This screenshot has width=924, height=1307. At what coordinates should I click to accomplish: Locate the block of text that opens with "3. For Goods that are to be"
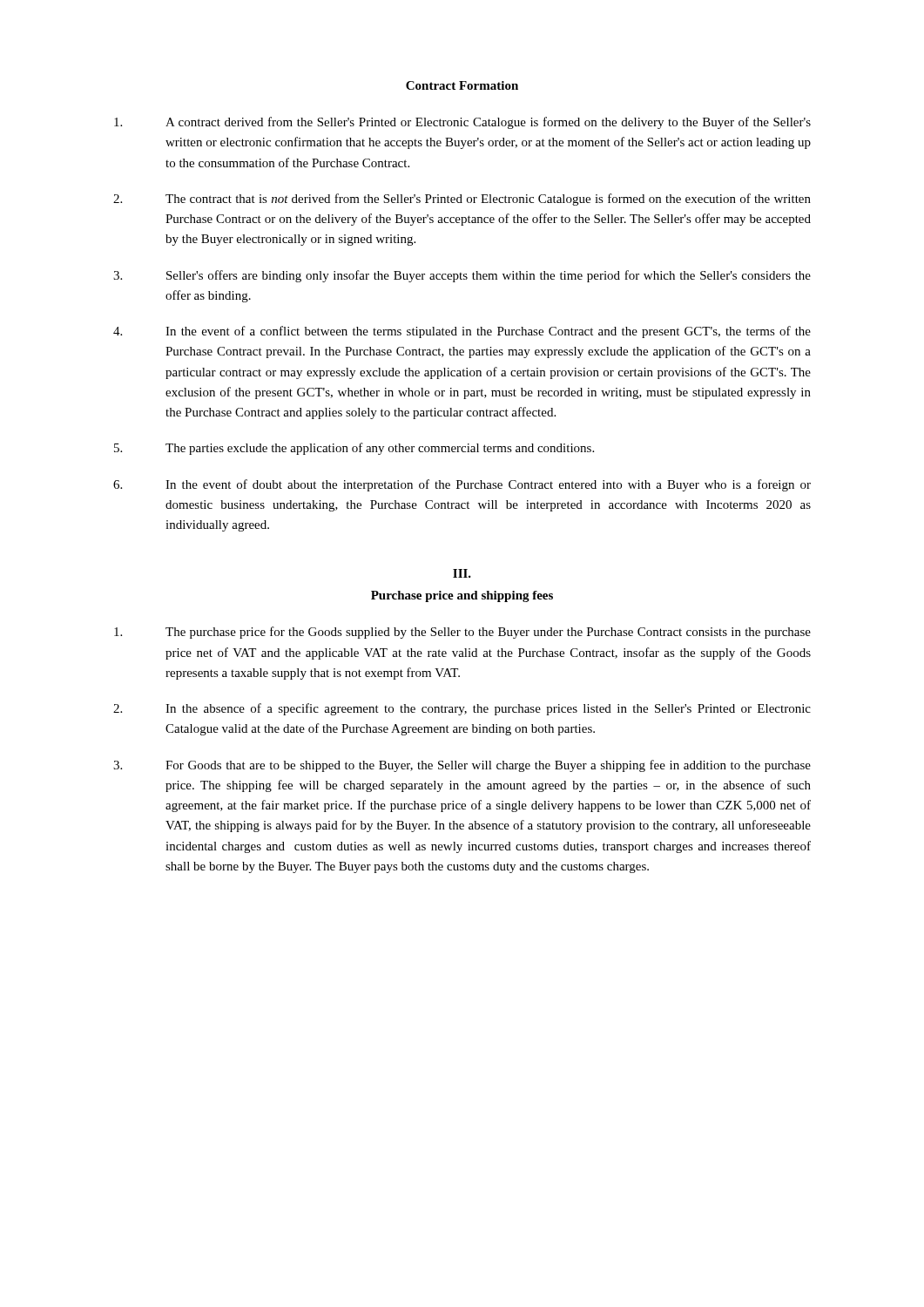point(462,816)
